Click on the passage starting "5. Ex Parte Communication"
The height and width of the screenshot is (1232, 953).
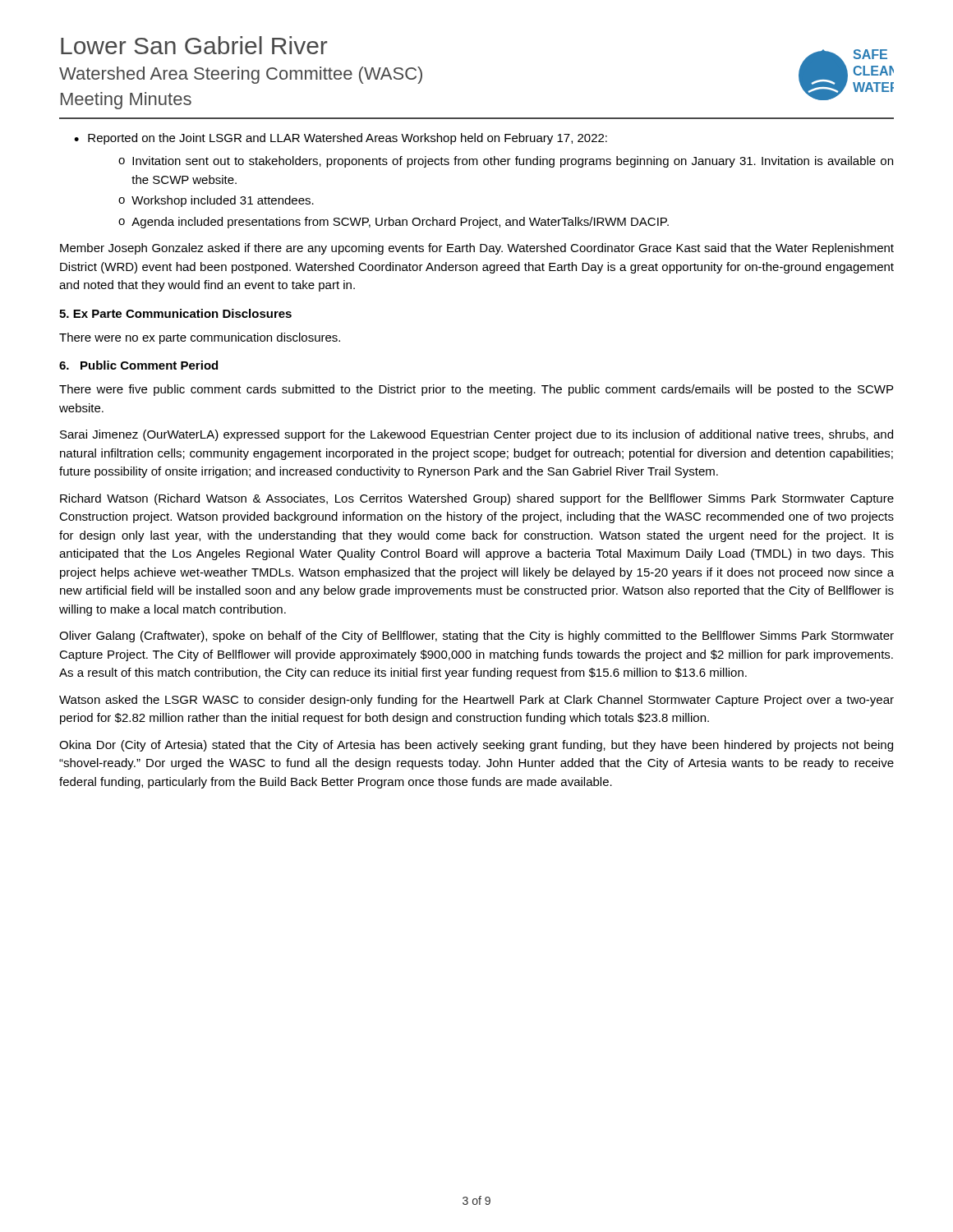click(x=176, y=313)
